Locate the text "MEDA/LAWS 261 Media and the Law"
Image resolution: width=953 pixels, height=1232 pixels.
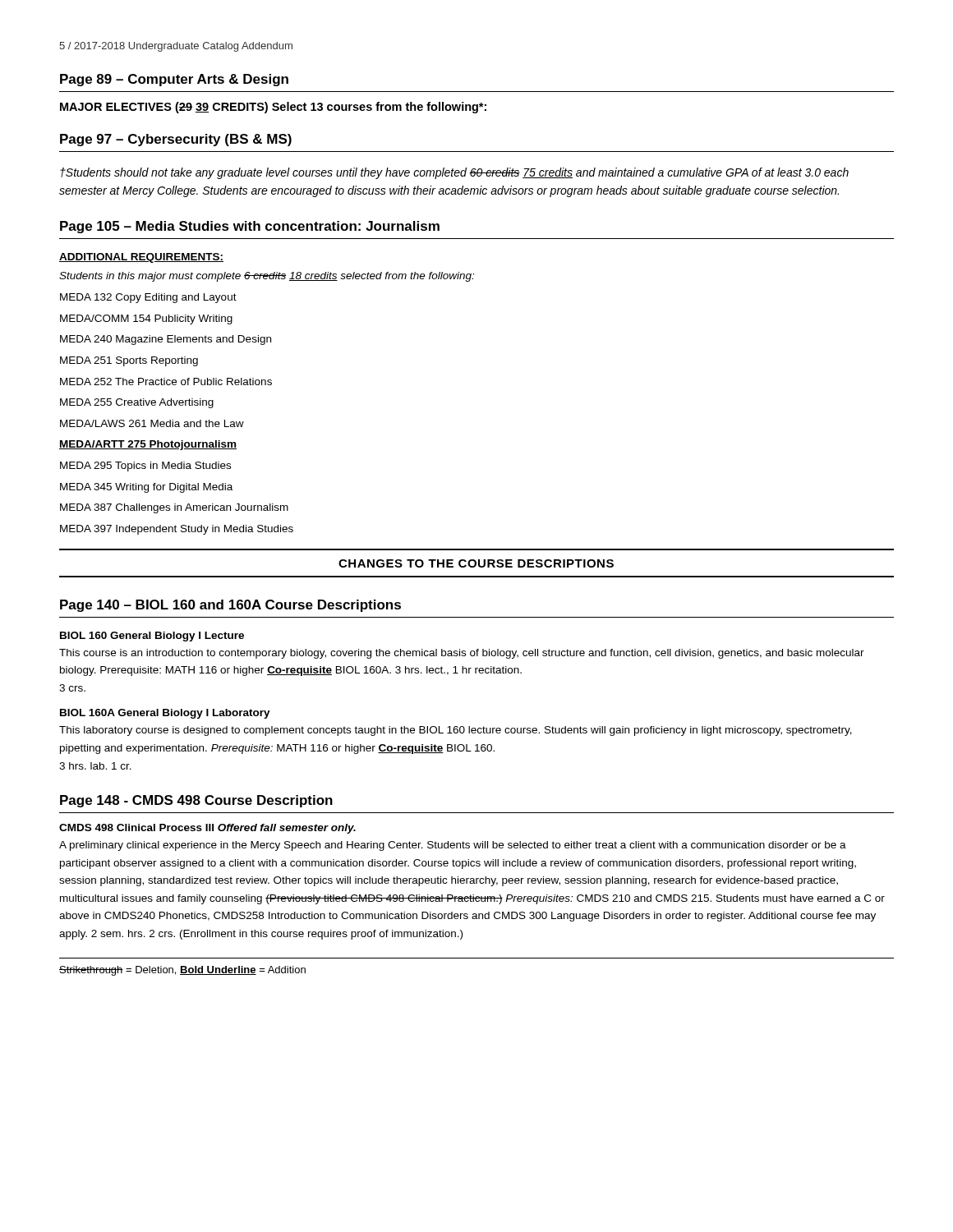click(151, 423)
